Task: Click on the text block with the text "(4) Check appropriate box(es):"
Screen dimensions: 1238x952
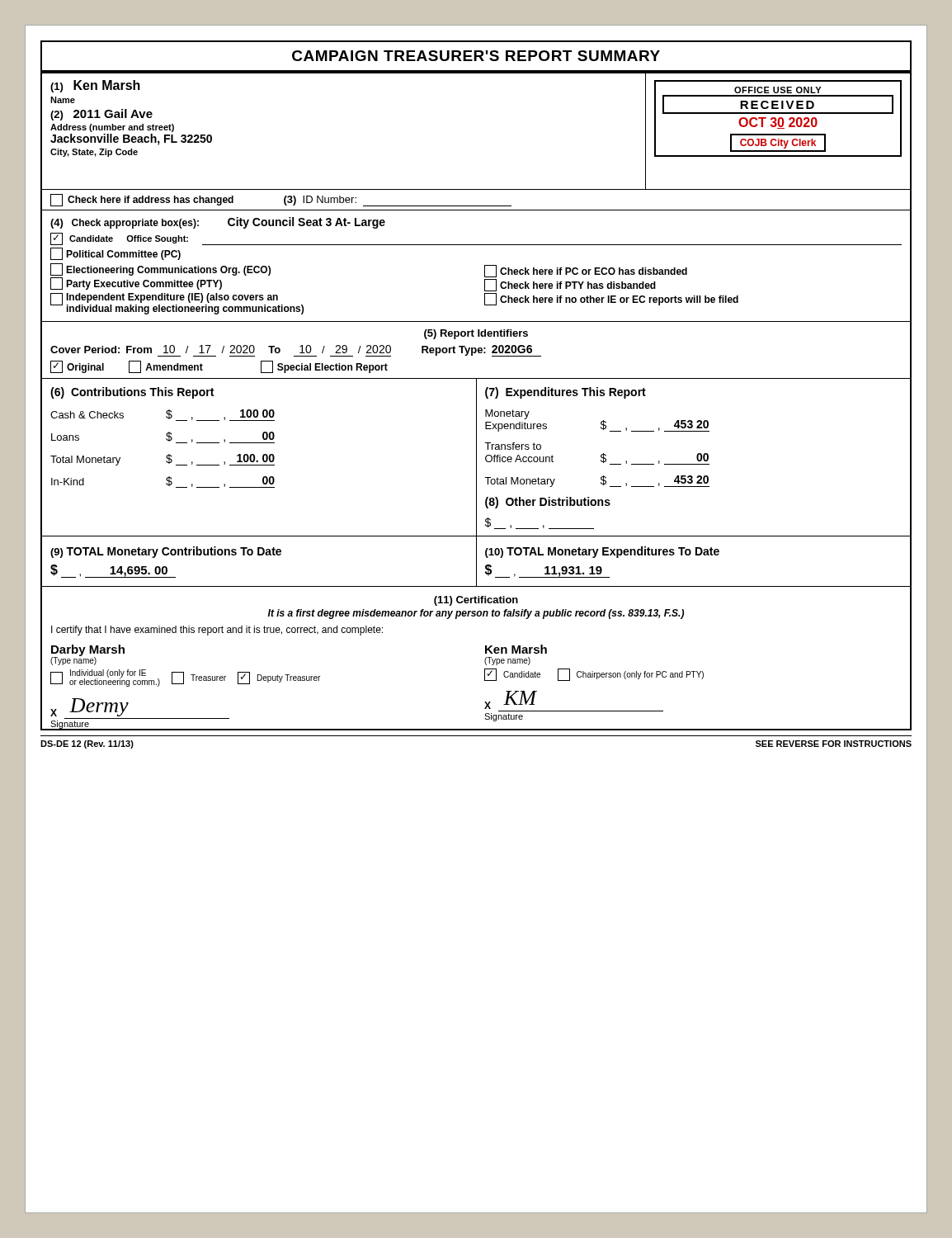Action: [x=476, y=266]
